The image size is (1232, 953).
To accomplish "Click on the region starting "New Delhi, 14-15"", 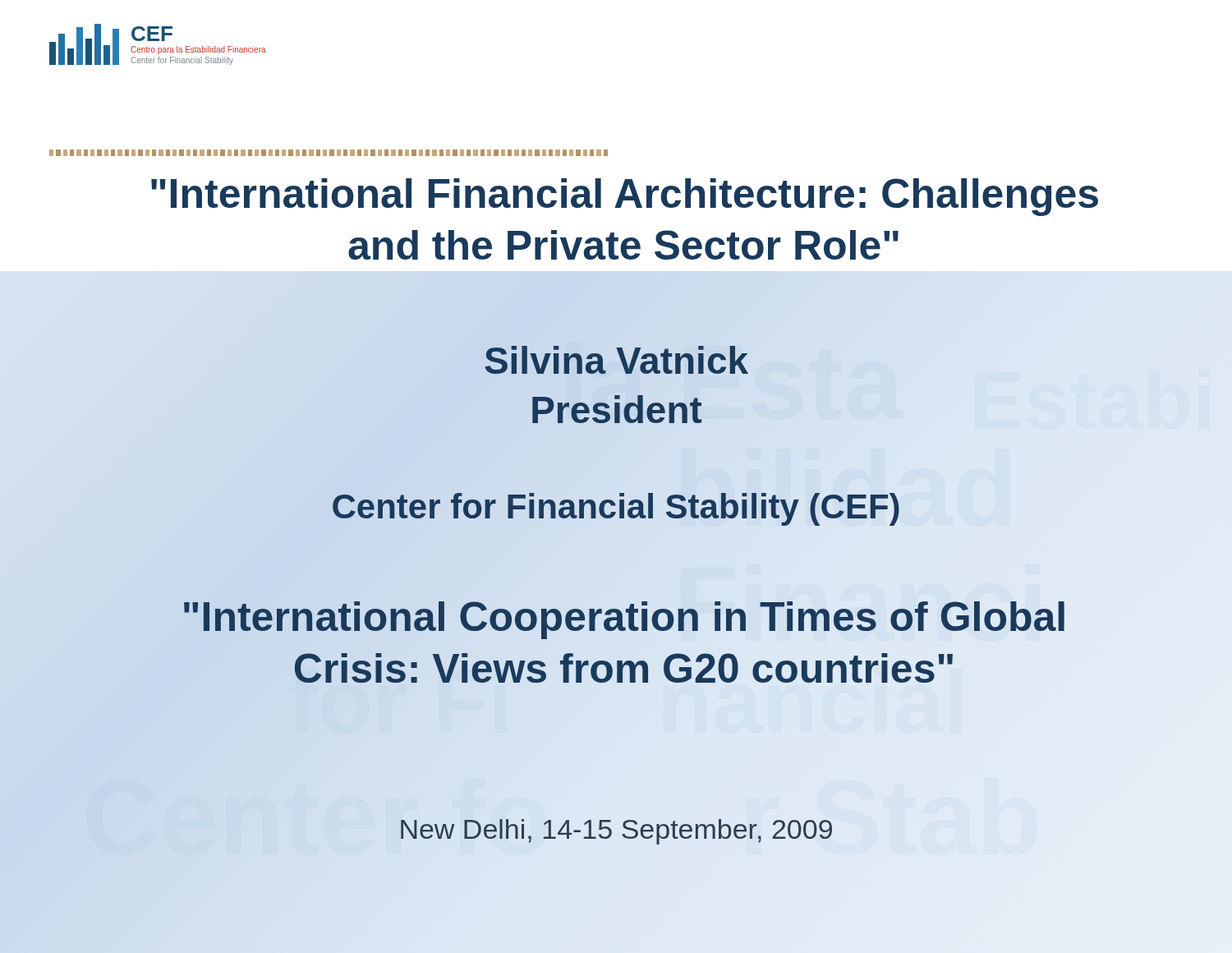I will point(616,829).
